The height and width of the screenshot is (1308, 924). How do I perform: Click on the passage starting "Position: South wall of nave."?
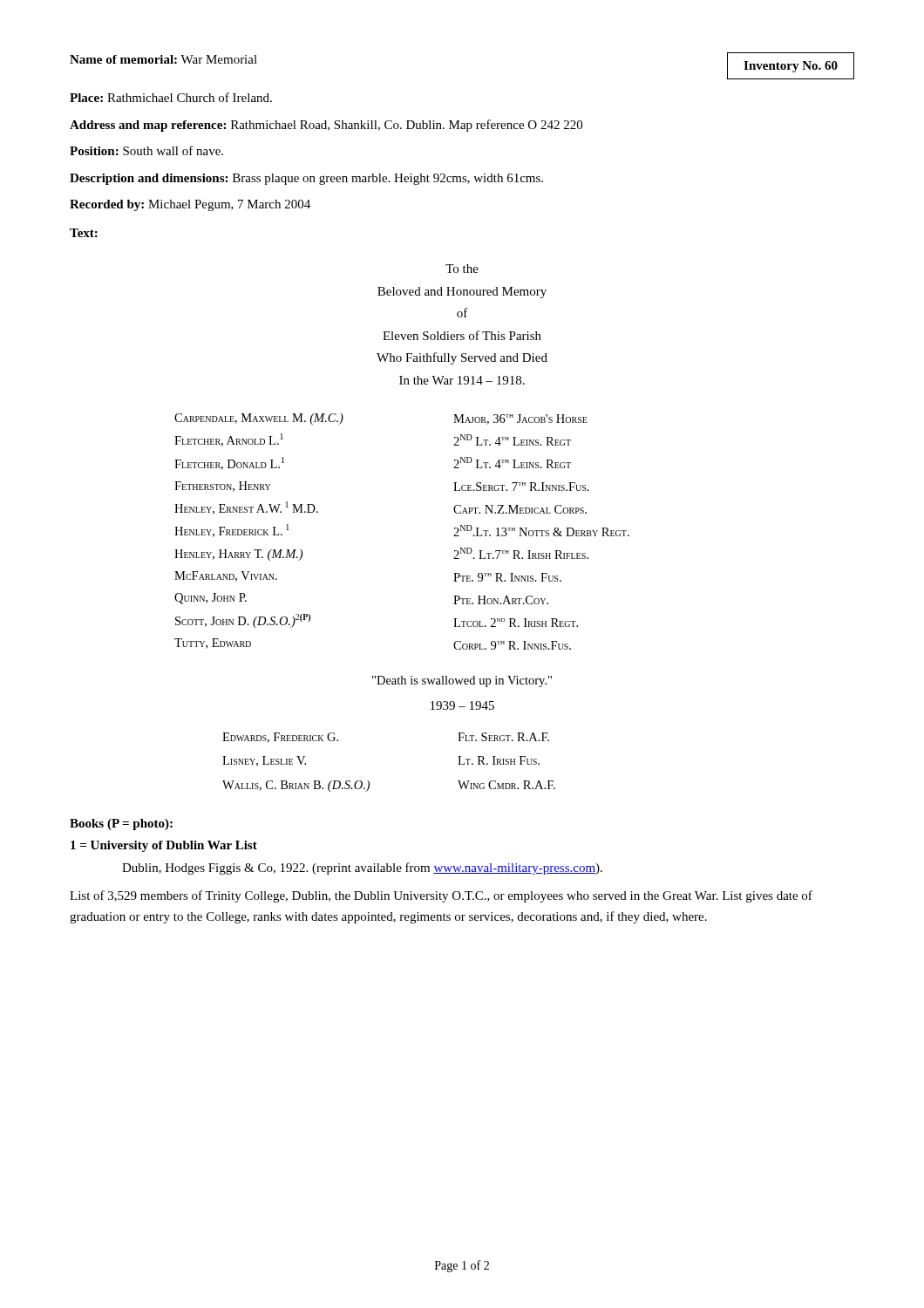click(x=147, y=151)
